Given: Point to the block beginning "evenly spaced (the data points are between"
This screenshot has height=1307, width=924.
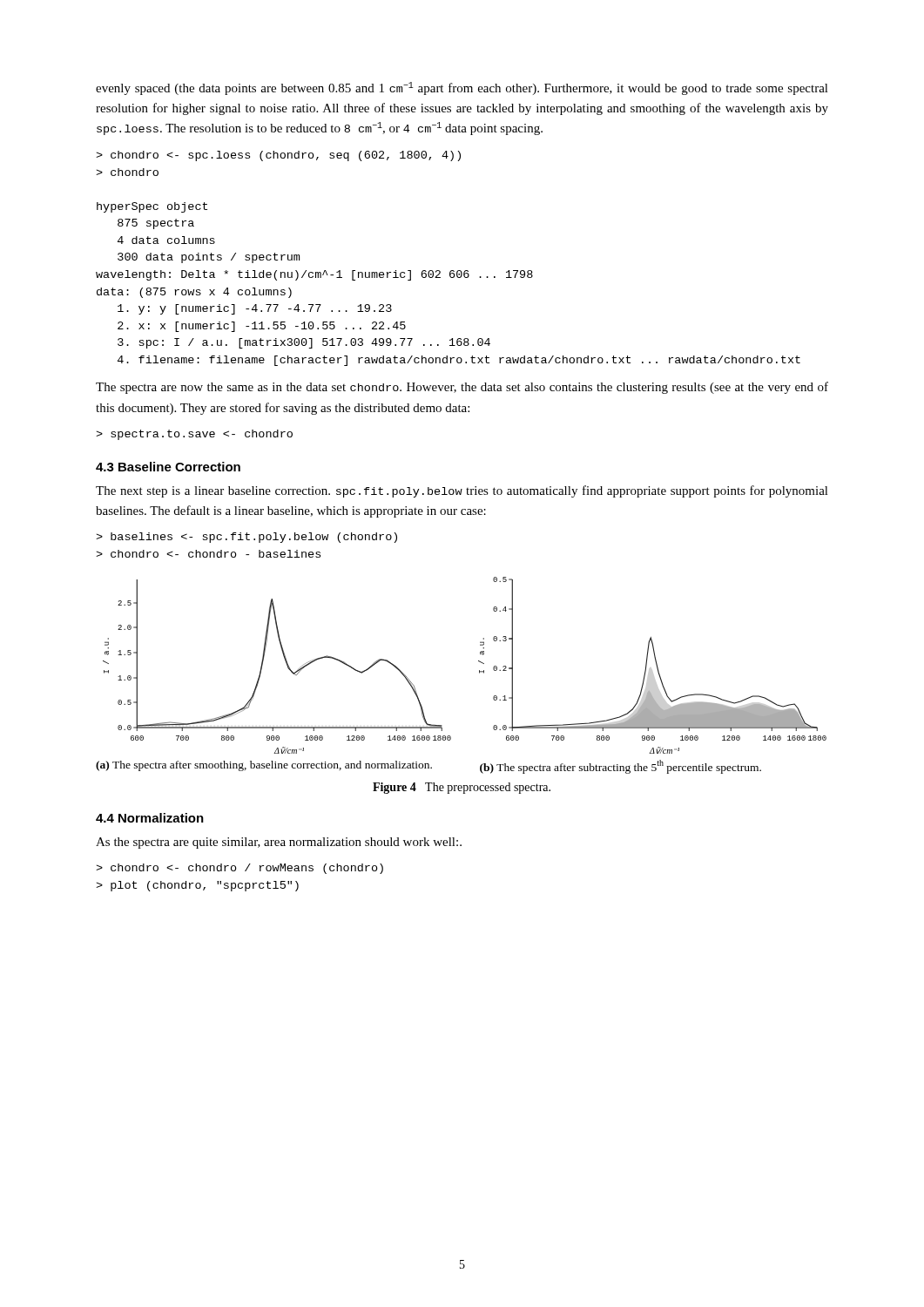Looking at the screenshot, I should (x=462, y=108).
